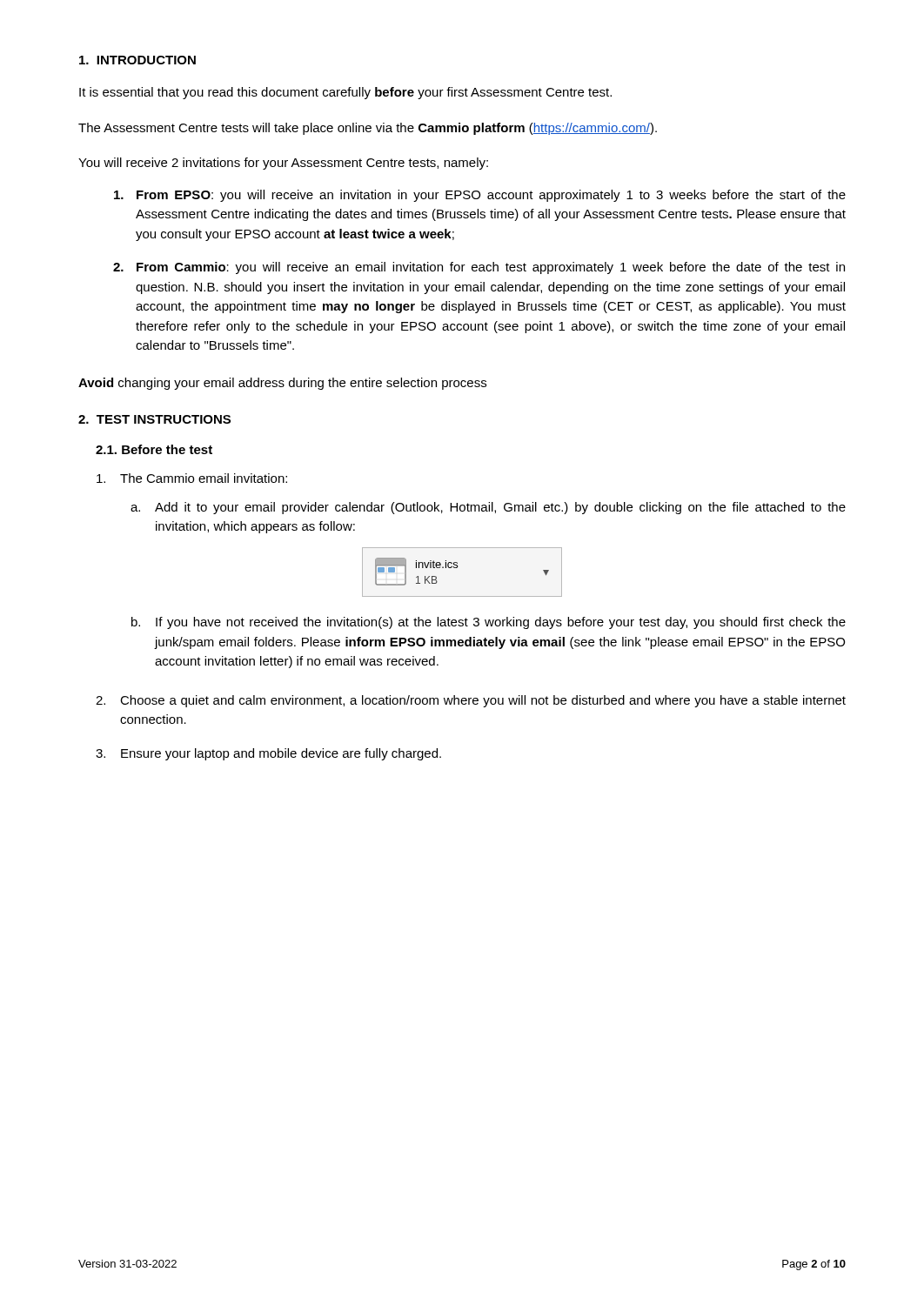Select the element starting "The Cammio email invitation:"
The image size is (924, 1305).
(x=192, y=479)
